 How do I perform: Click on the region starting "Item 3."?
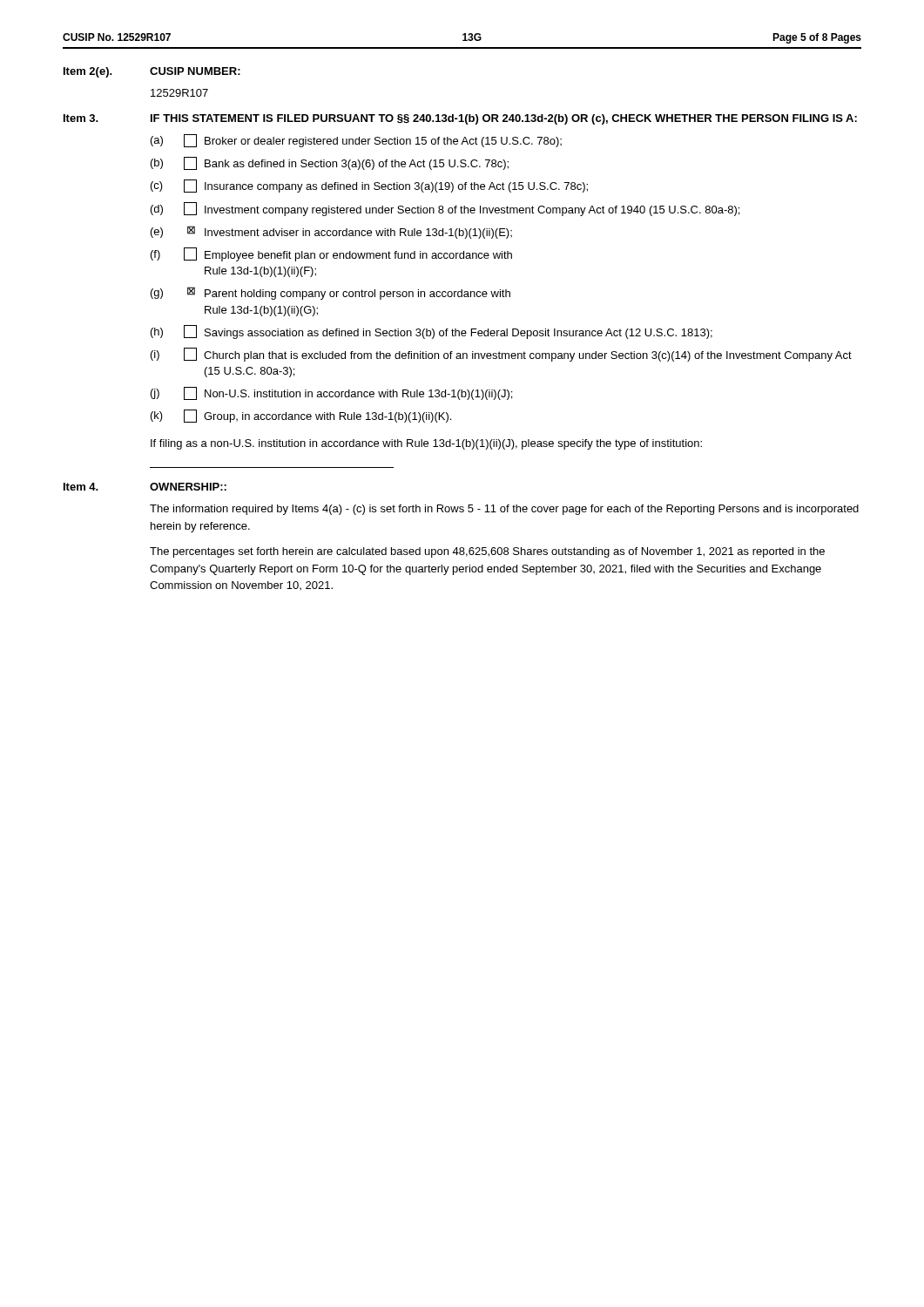[81, 118]
